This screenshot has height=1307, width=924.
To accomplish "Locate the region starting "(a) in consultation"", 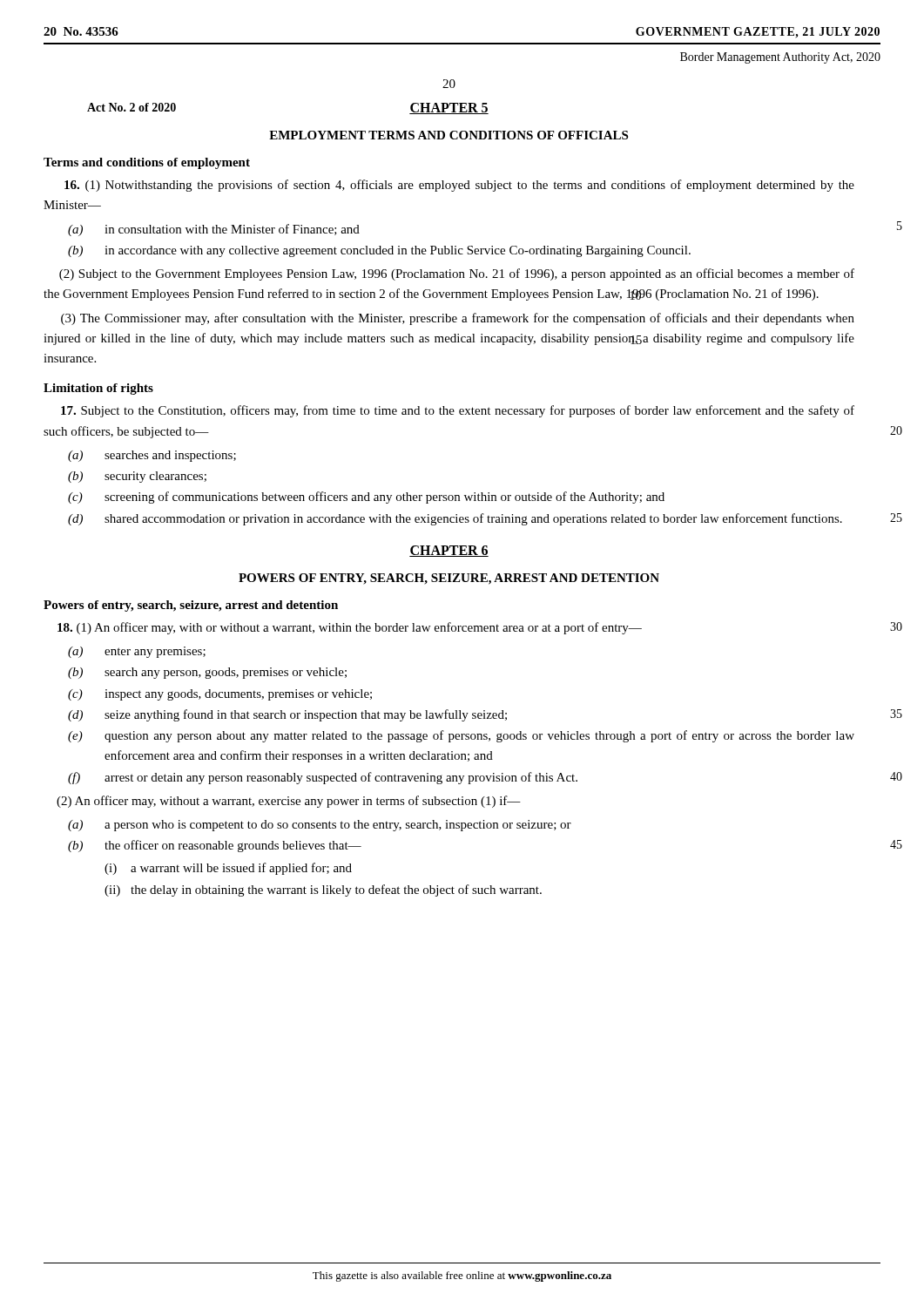I will point(214,230).
